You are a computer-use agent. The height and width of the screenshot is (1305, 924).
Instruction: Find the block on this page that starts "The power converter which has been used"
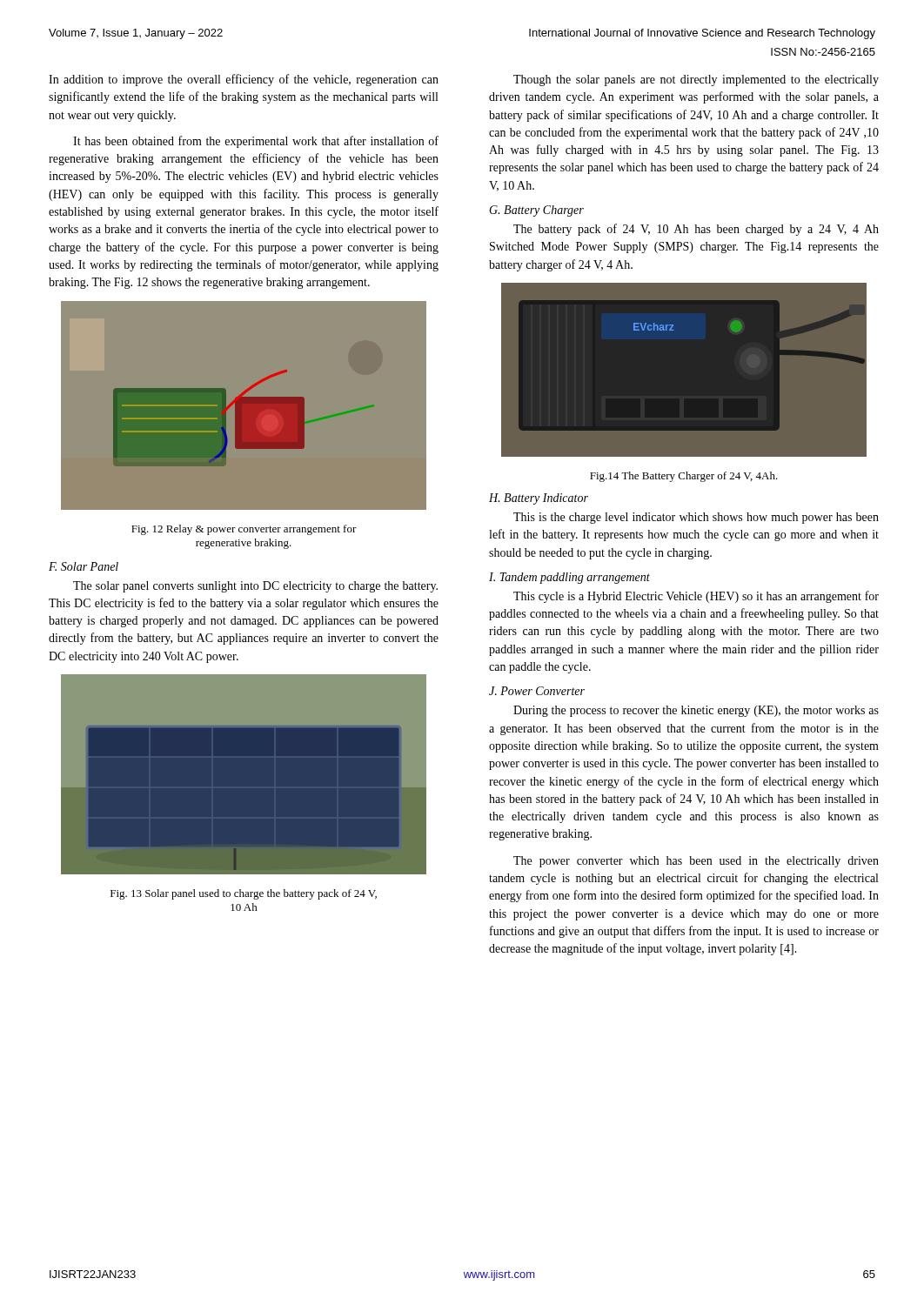(684, 905)
